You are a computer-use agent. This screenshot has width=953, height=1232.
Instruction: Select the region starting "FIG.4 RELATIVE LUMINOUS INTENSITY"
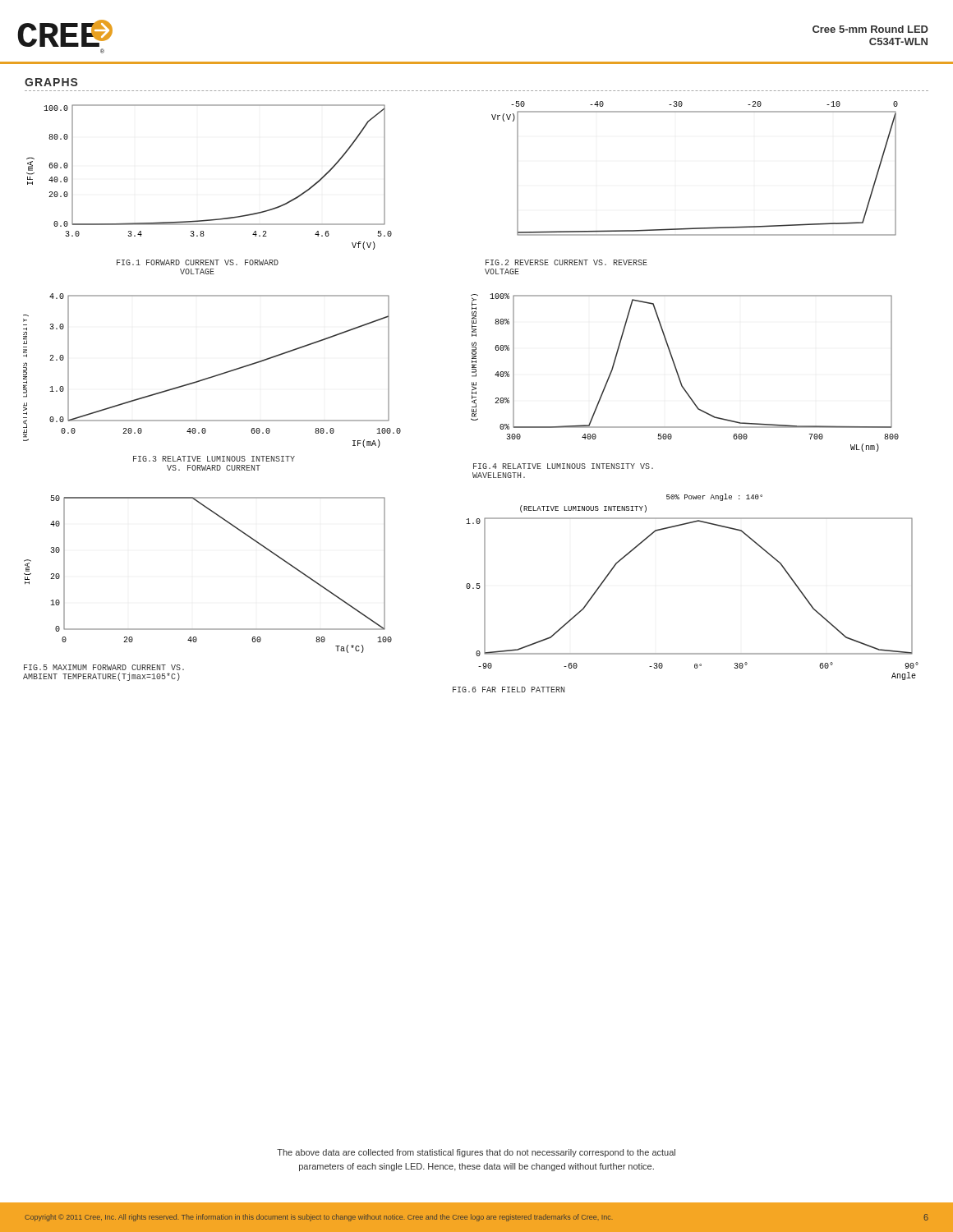click(564, 471)
